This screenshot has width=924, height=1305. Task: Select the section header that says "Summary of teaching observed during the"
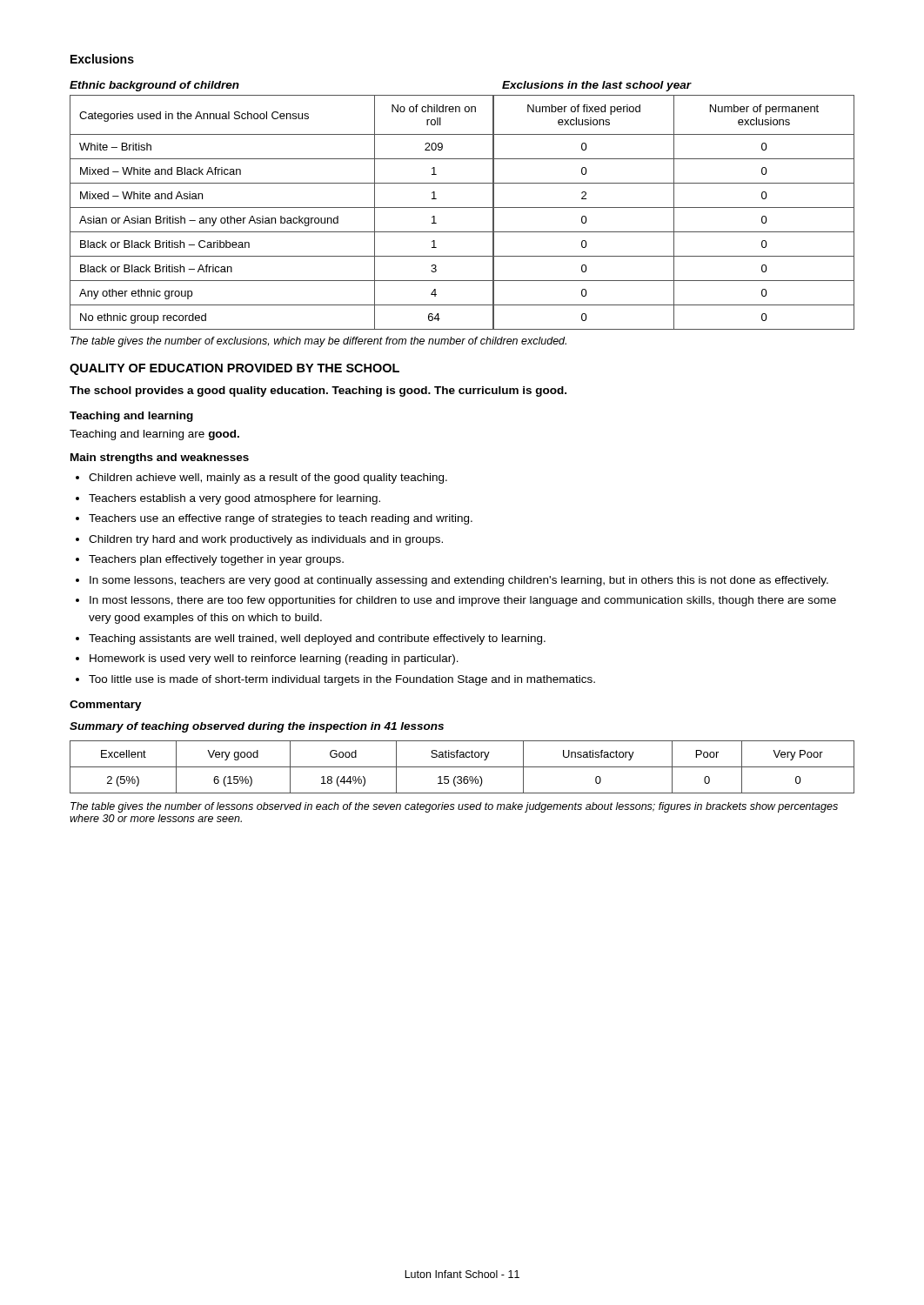(x=257, y=726)
